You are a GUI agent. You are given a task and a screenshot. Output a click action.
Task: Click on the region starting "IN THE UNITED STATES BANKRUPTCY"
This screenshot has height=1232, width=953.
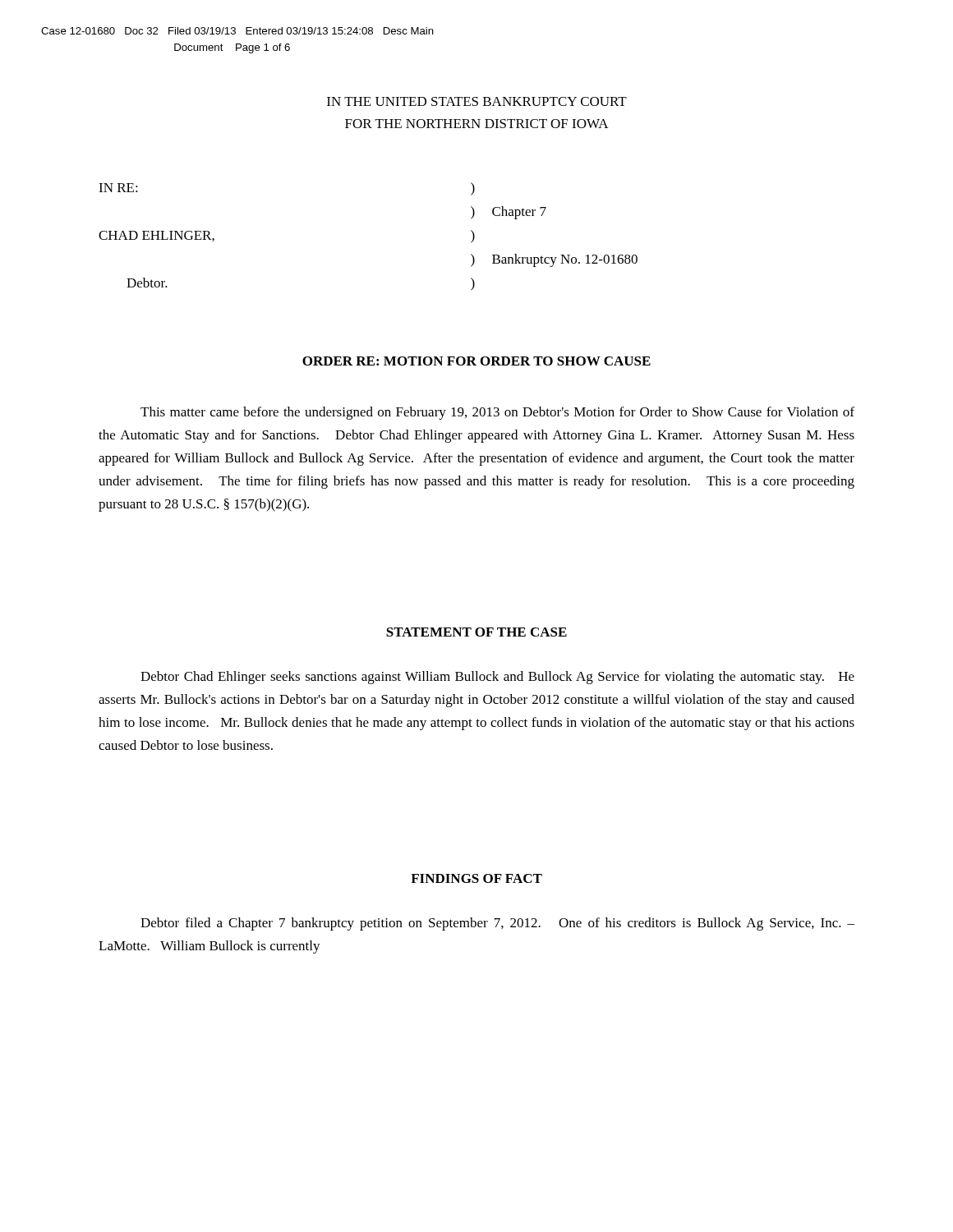click(476, 113)
